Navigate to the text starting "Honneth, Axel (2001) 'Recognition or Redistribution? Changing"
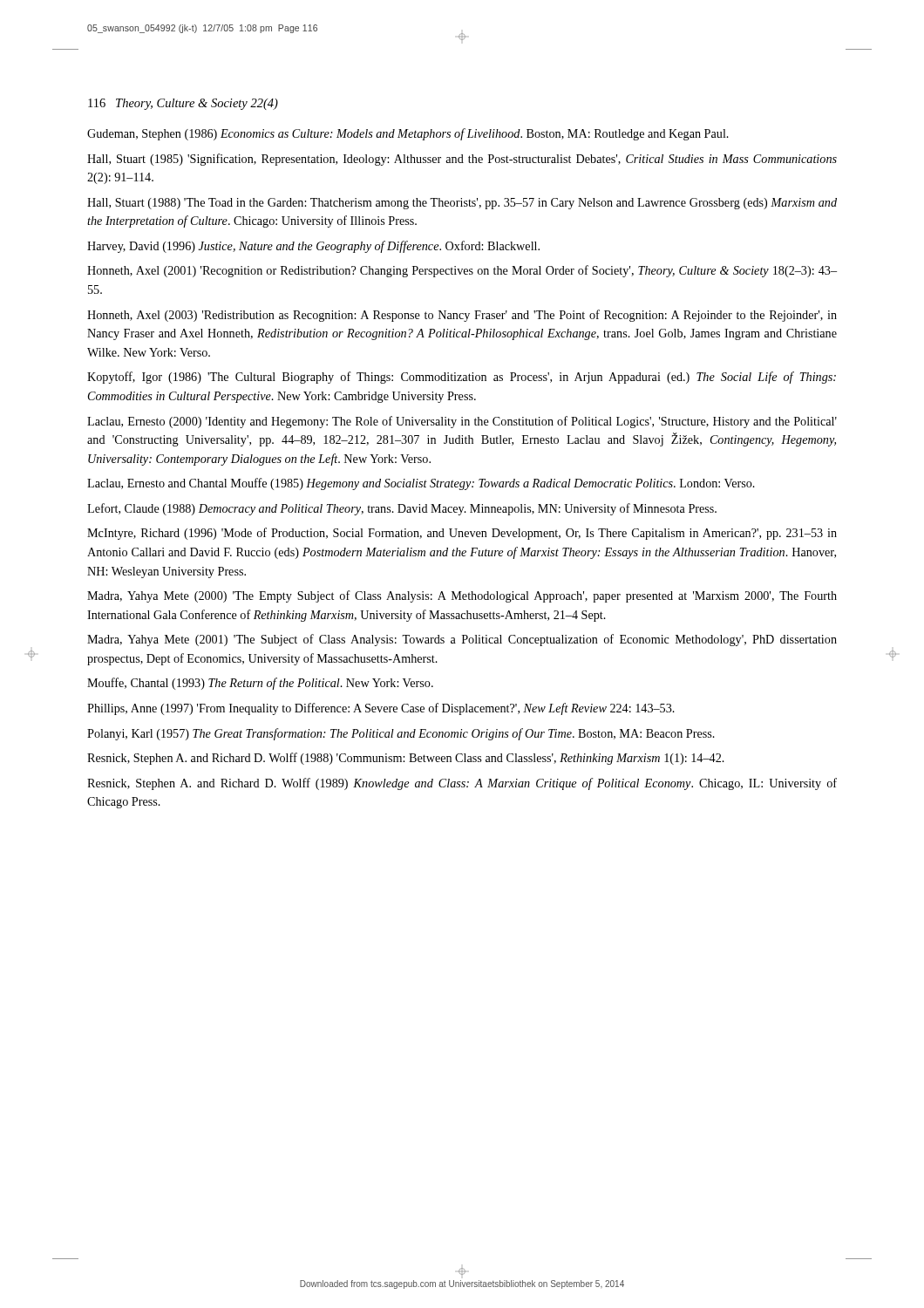This screenshot has height=1308, width=924. 462,280
